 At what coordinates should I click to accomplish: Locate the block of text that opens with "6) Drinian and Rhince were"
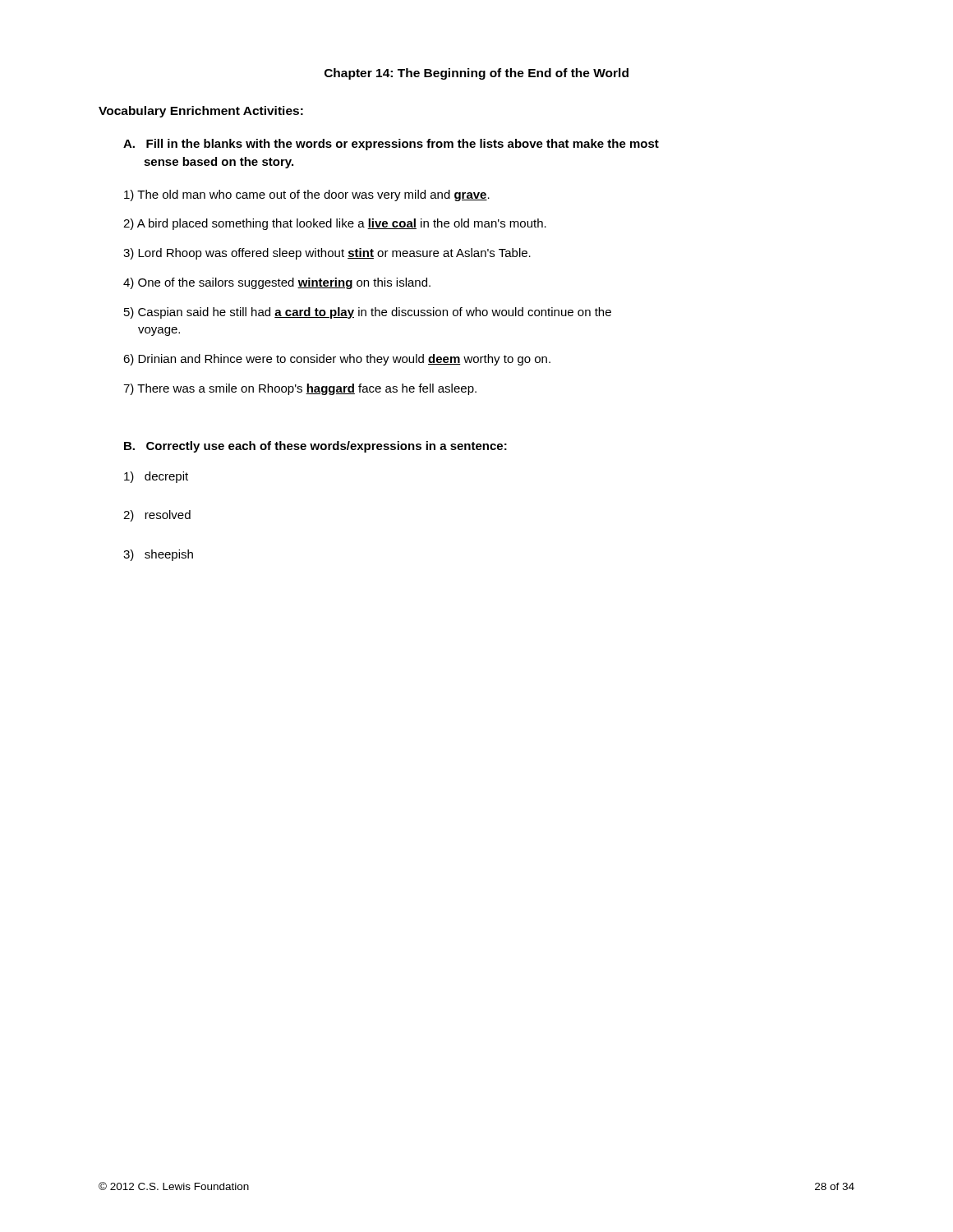tap(337, 359)
